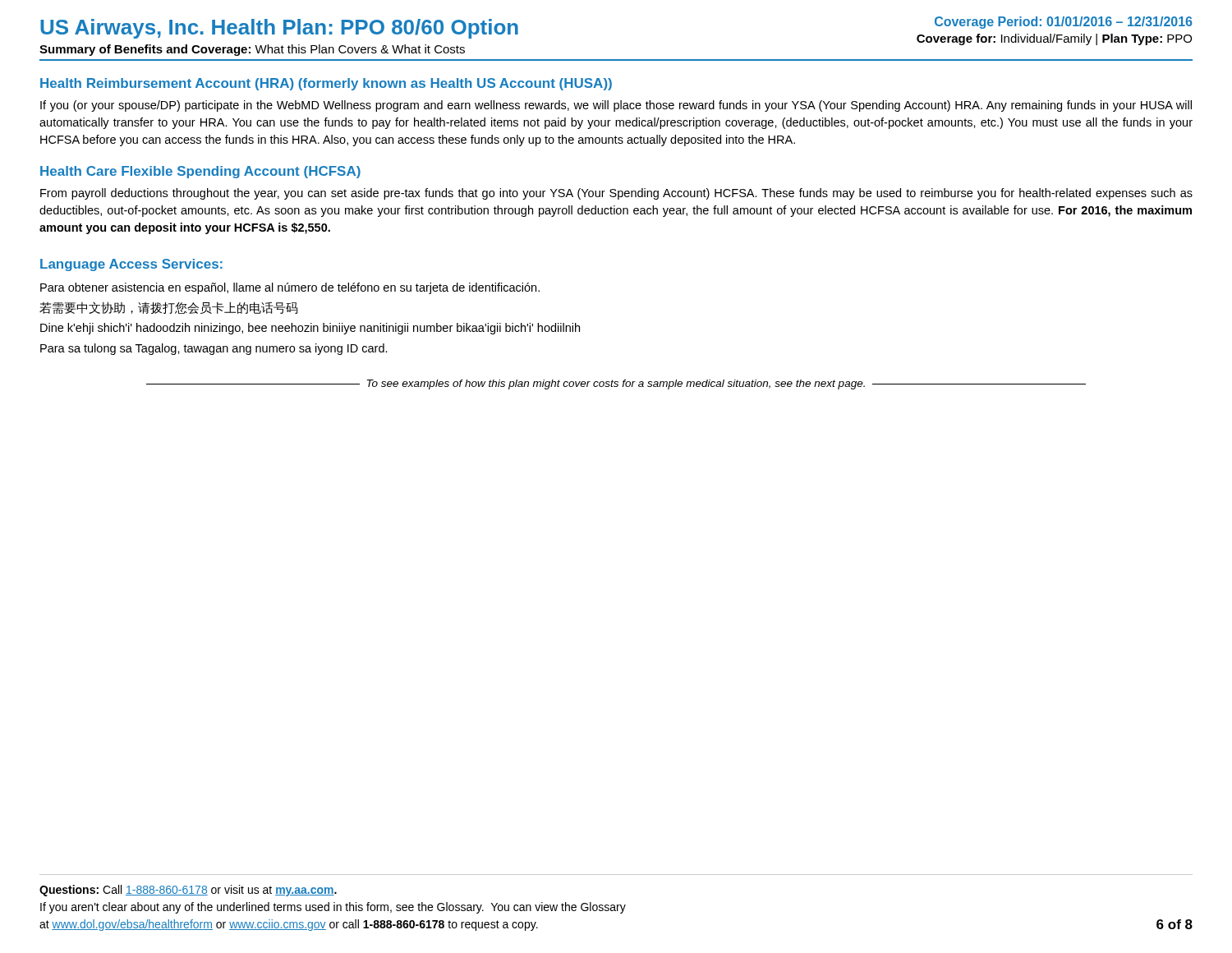Click on the text block starting "US Airways, Inc."
The width and height of the screenshot is (1232, 953).
468,35
